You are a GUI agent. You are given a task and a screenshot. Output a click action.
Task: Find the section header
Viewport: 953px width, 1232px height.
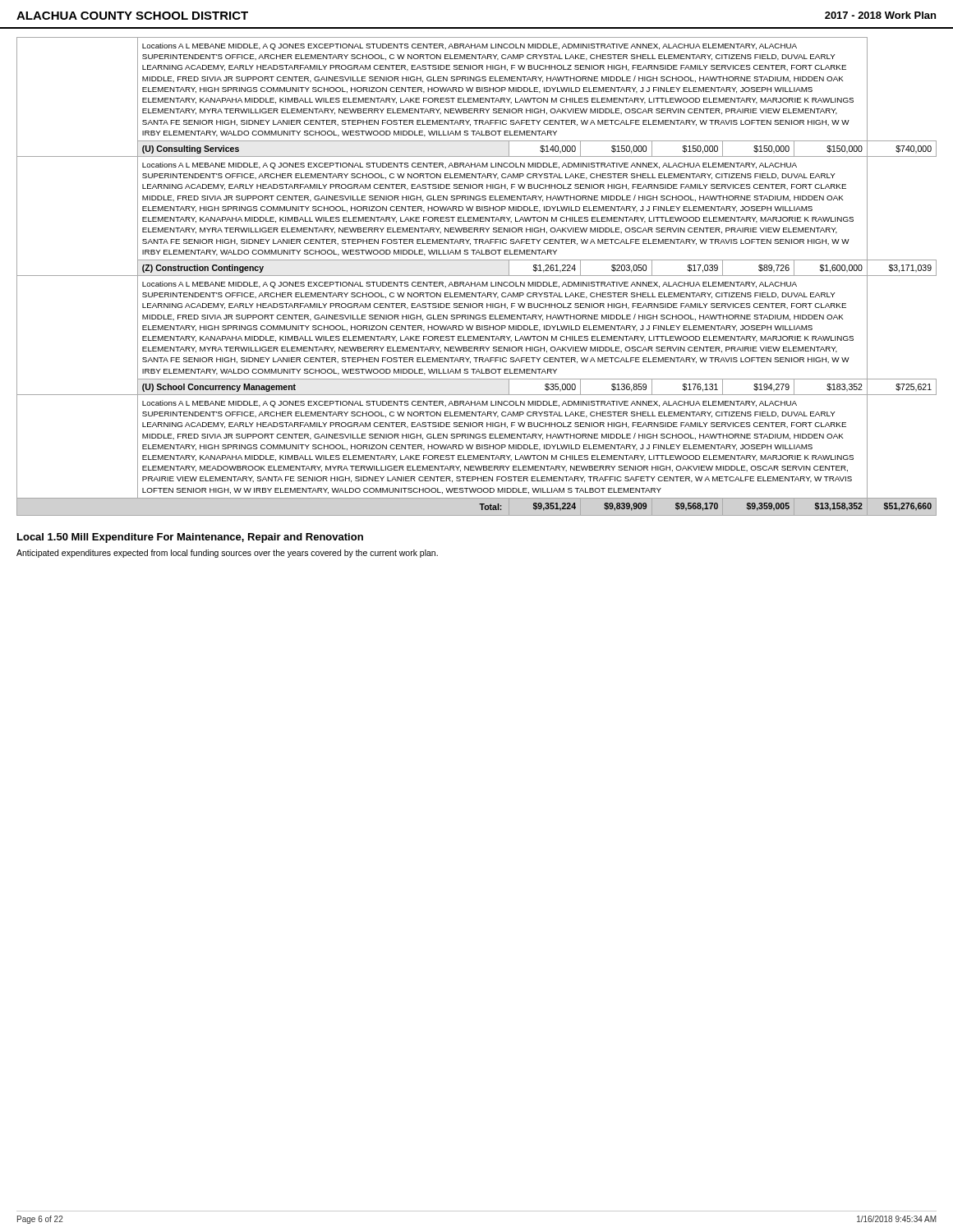(x=190, y=537)
